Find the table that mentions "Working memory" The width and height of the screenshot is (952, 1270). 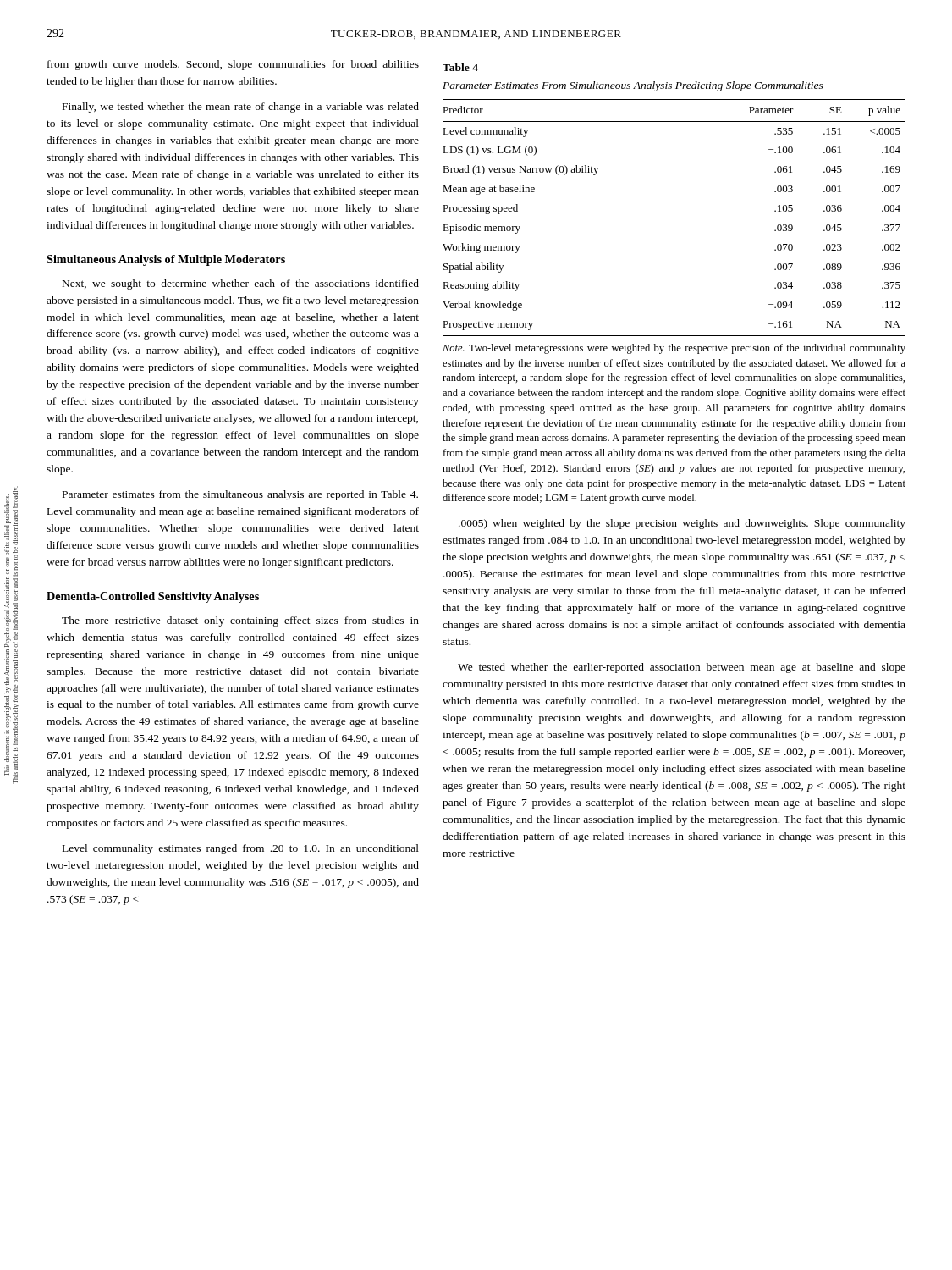pyautogui.click(x=674, y=283)
